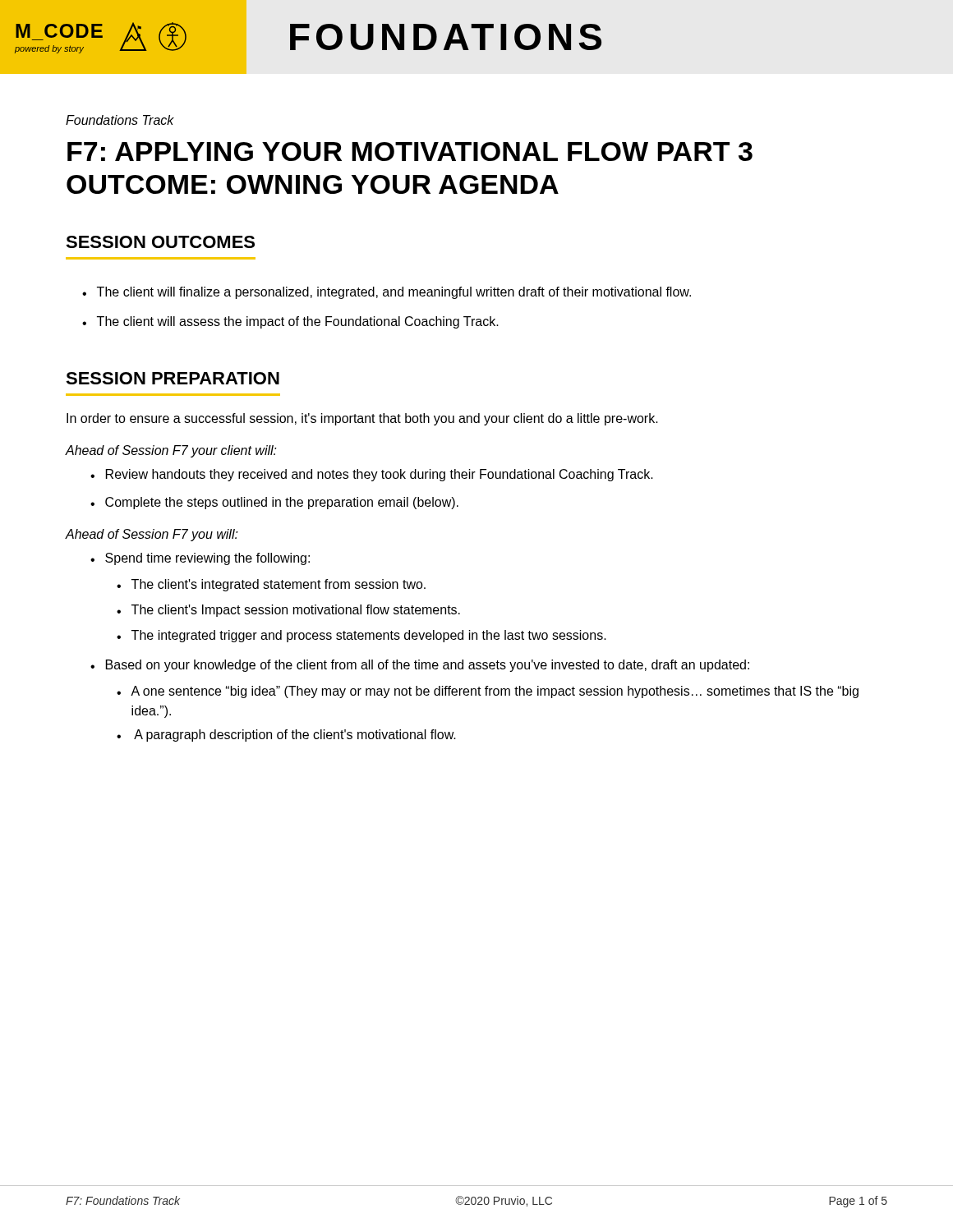Locate the list item with the text "• The client will finalize a personalized,"

pyautogui.click(x=387, y=293)
